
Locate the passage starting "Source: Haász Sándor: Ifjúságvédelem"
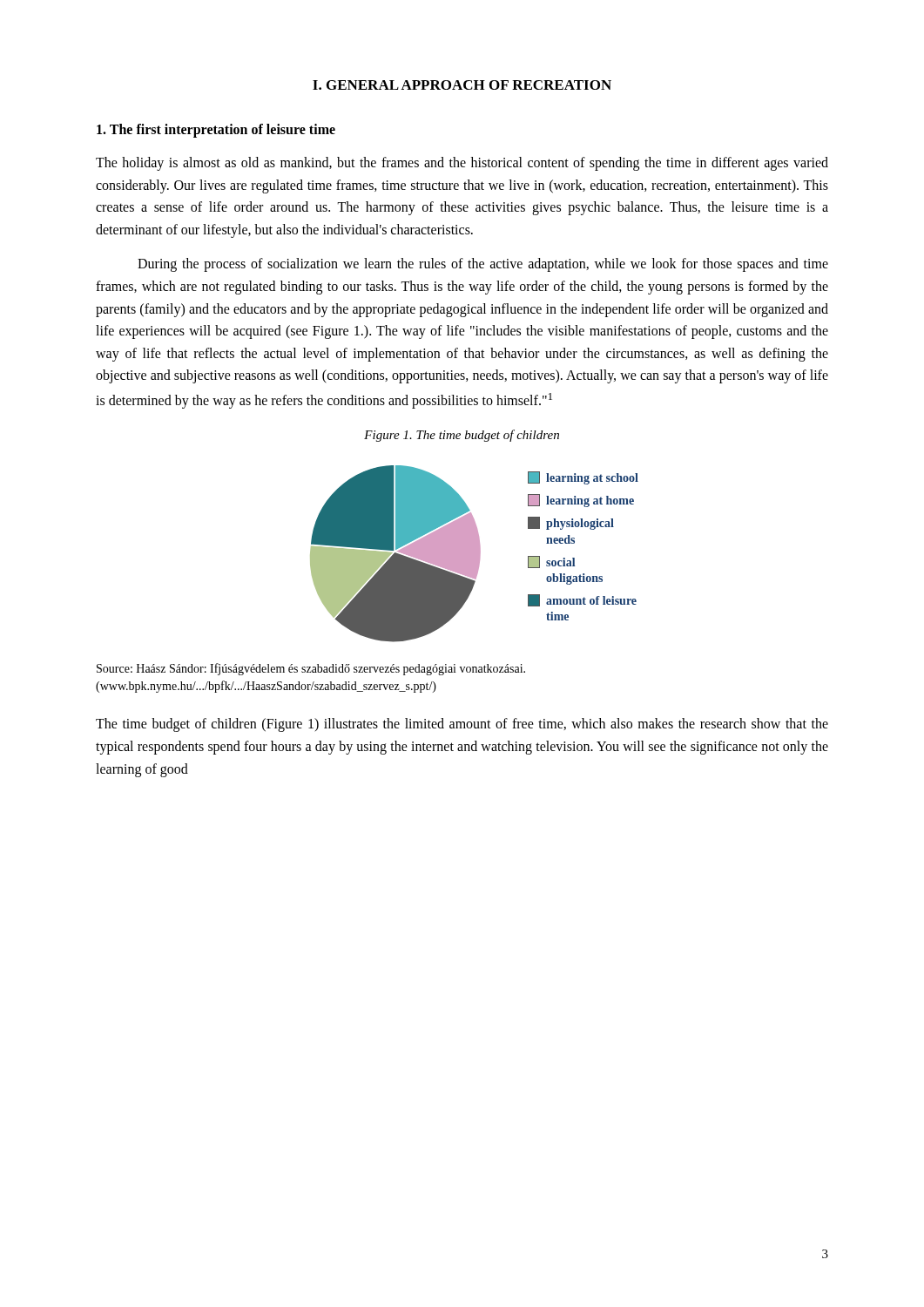[311, 677]
